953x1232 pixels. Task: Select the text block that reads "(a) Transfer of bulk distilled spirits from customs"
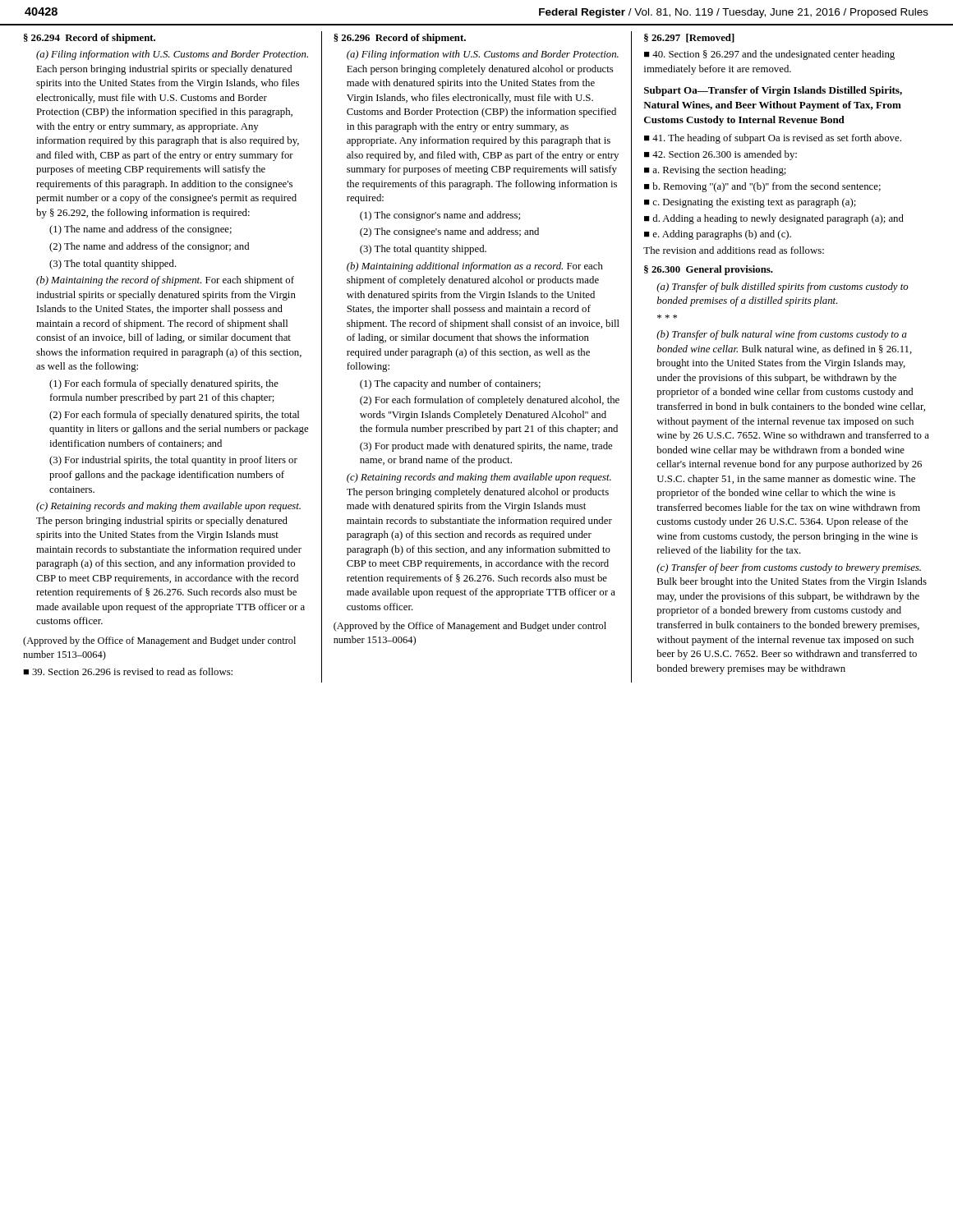(793, 478)
